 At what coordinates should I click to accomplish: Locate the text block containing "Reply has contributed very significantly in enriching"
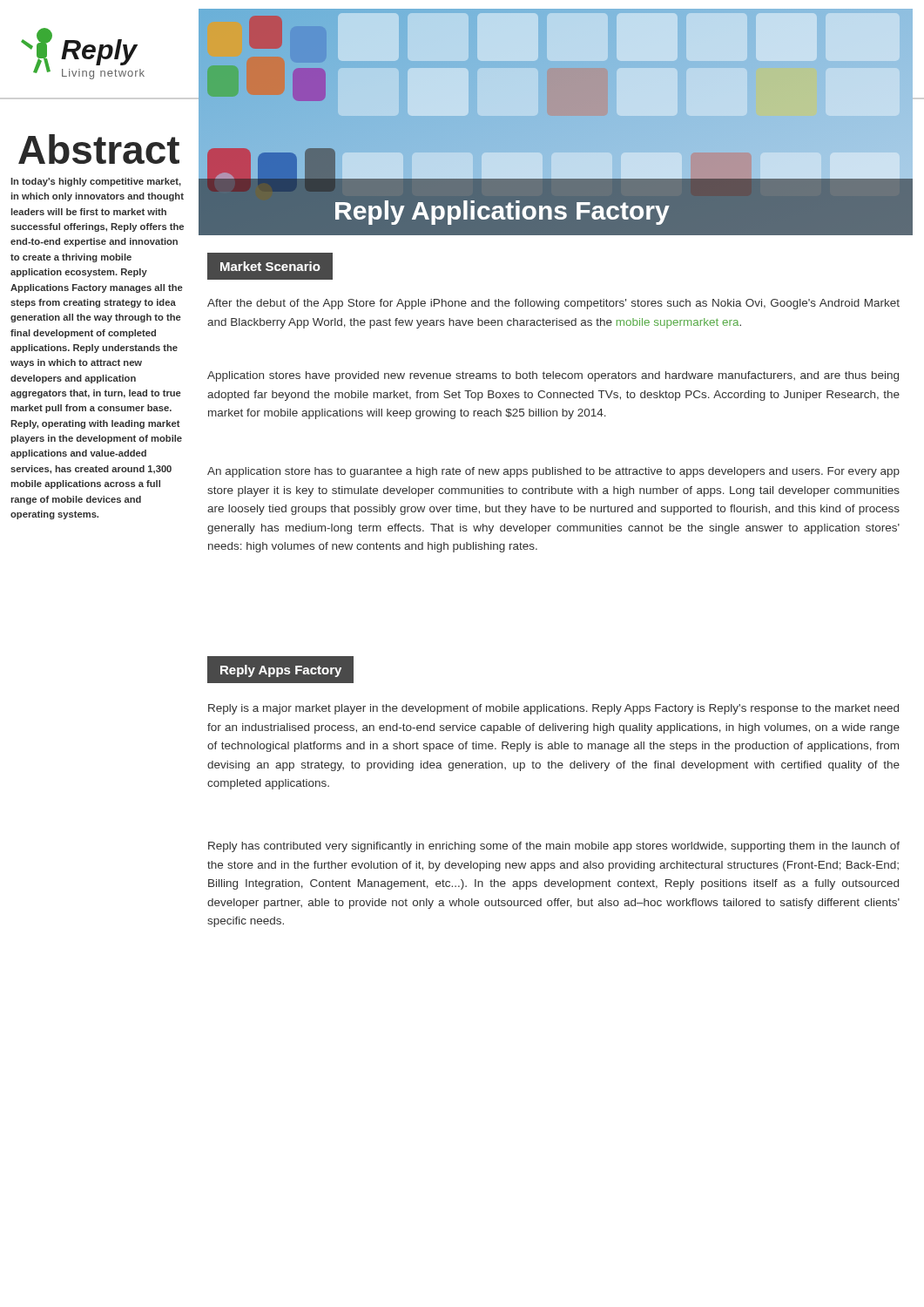553,883
